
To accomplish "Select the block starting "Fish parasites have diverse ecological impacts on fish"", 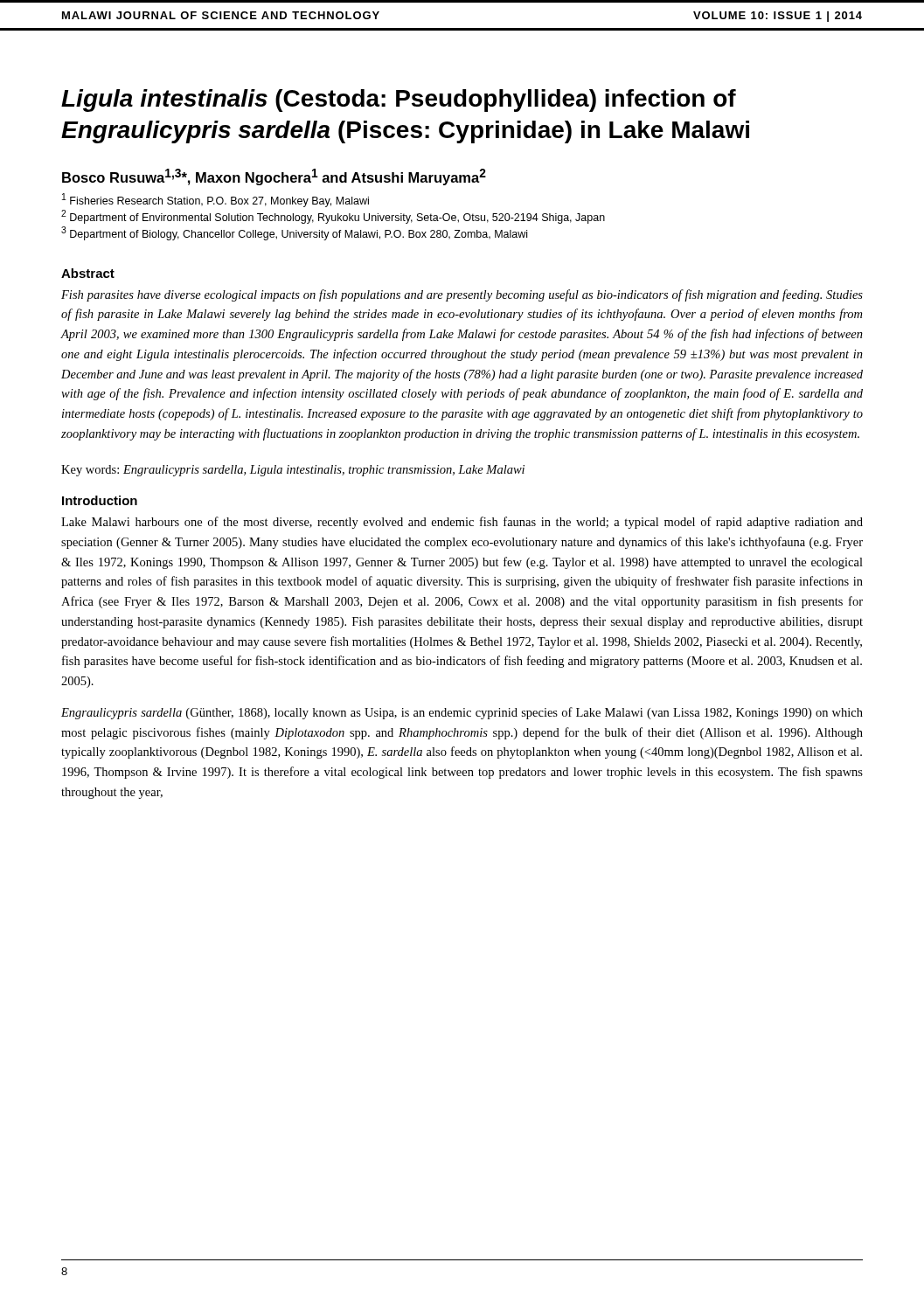I will tap(462, 364).
